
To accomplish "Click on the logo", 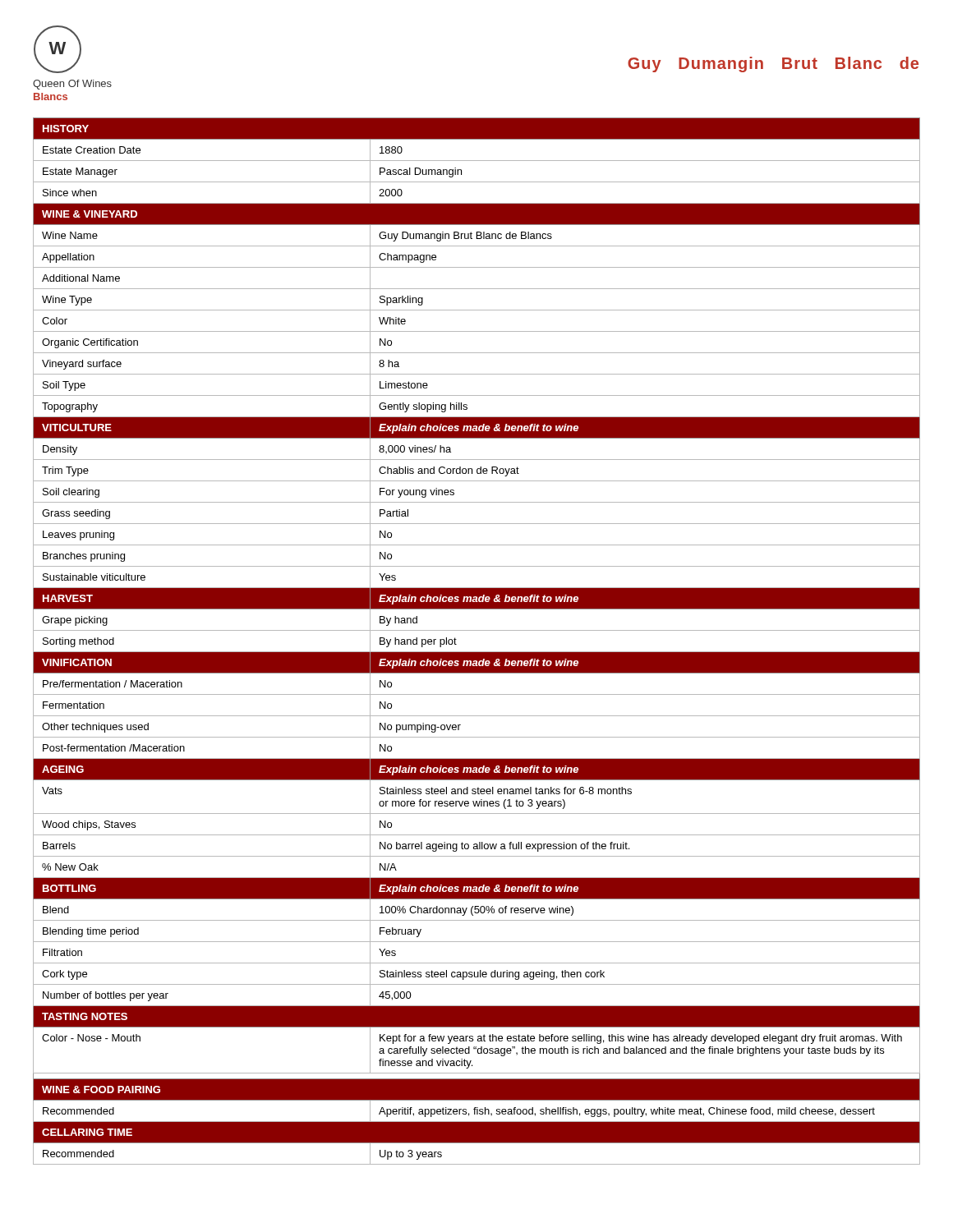I will tap(72, 64).
